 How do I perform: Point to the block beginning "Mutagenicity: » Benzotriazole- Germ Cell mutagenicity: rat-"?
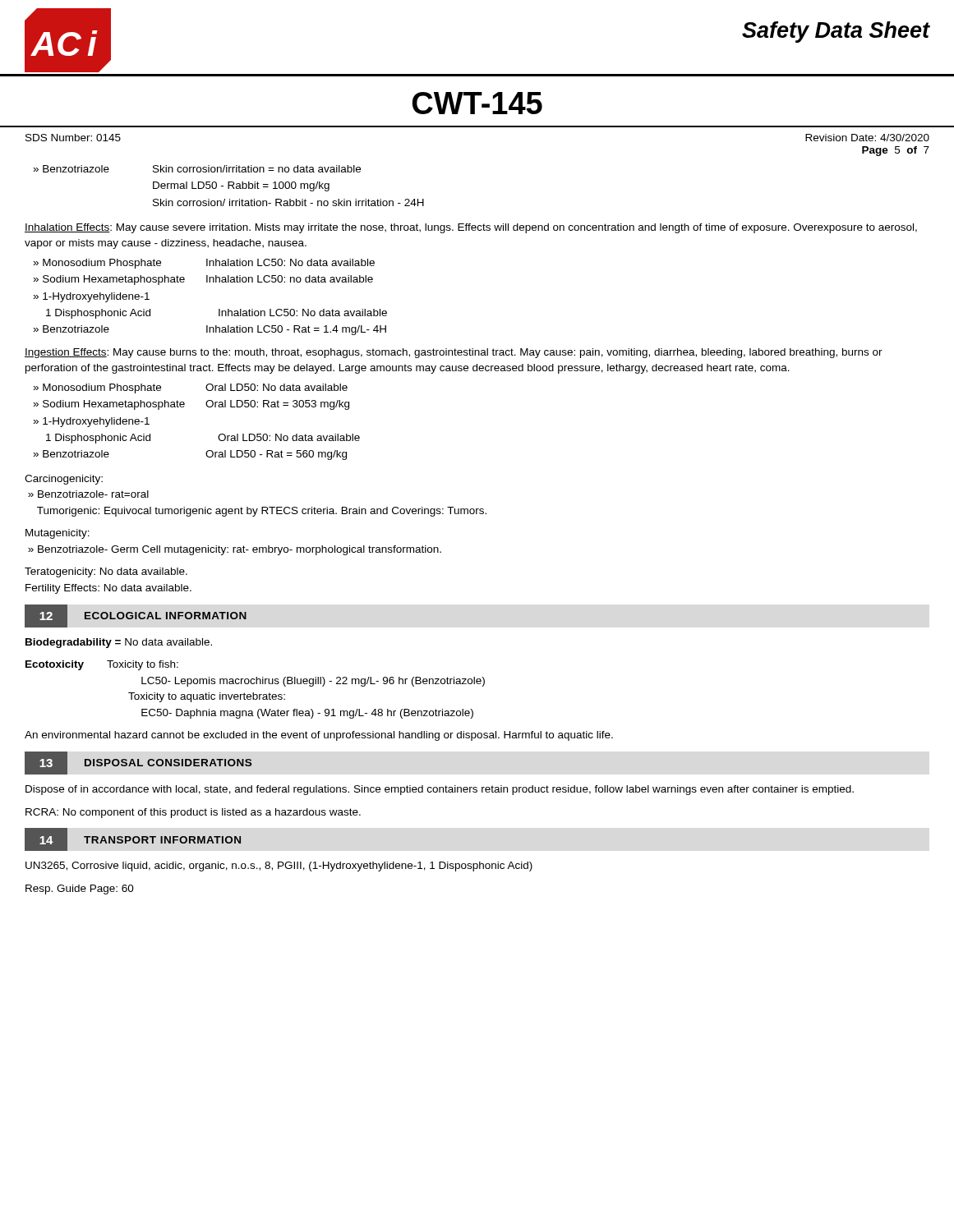tap(233, 541)
